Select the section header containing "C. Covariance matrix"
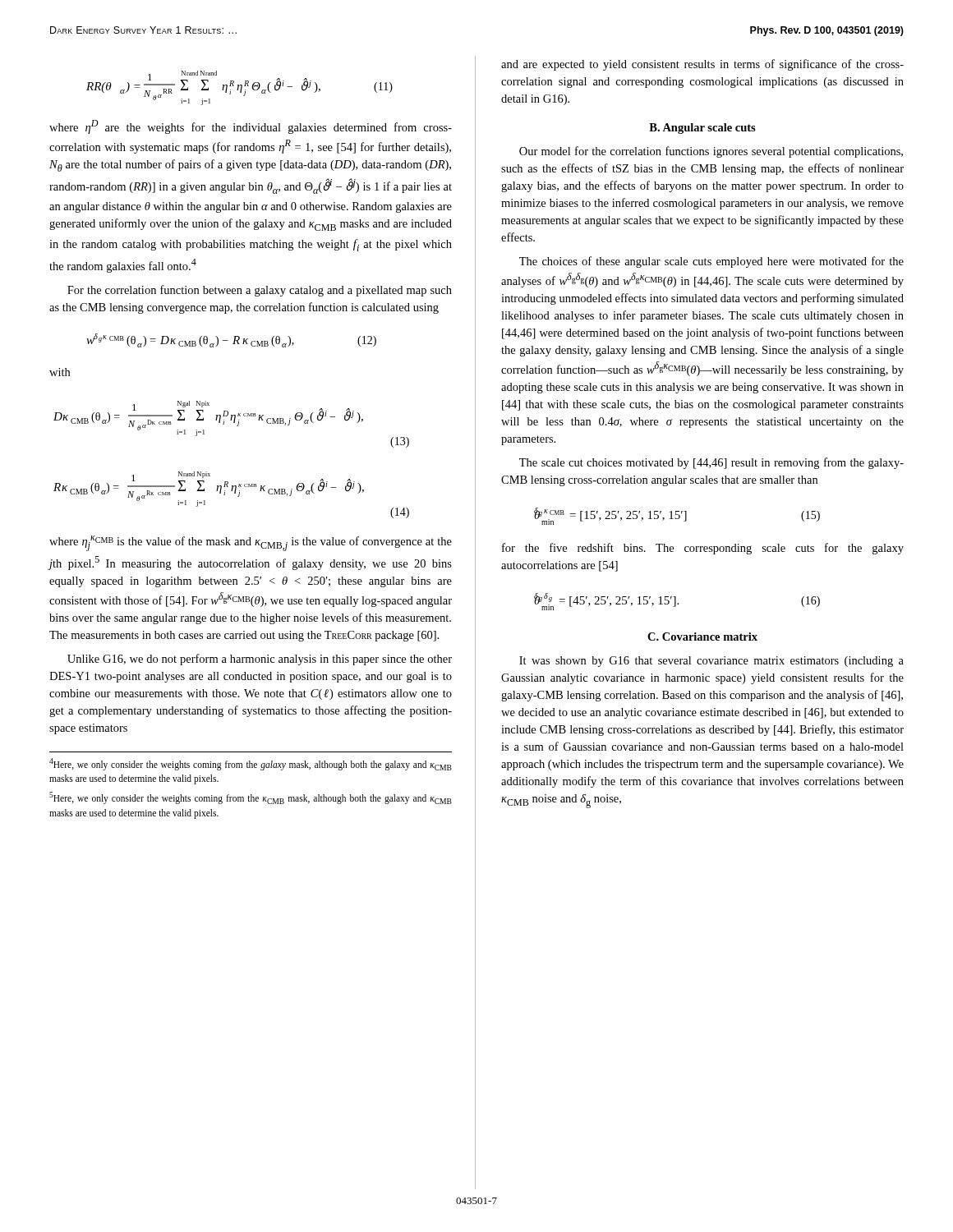This screenshot has height=1232, width=953. (x=702, y=637)
